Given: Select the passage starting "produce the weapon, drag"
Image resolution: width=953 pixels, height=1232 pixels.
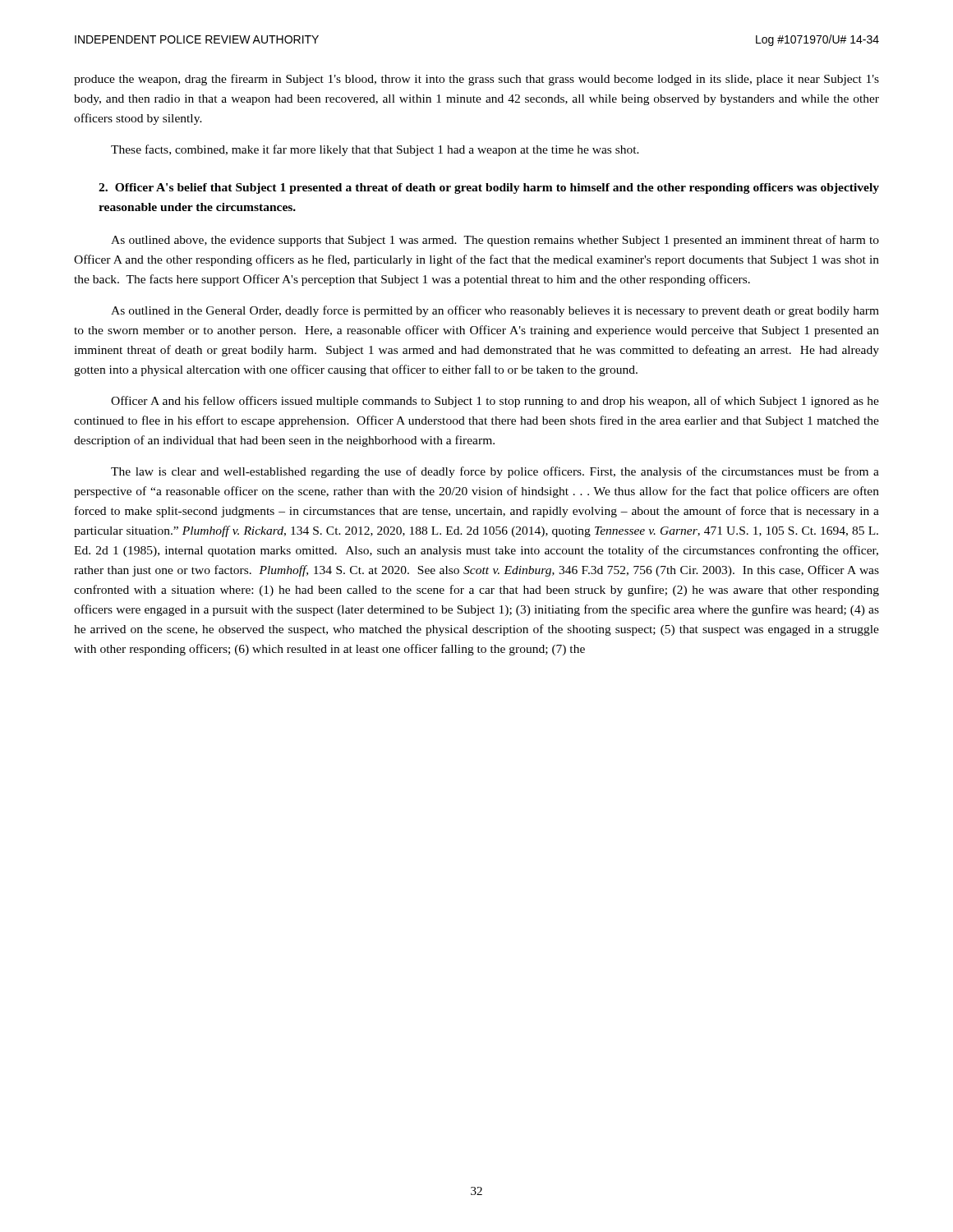Looking at the screenshot, I should tap(476, 98).
